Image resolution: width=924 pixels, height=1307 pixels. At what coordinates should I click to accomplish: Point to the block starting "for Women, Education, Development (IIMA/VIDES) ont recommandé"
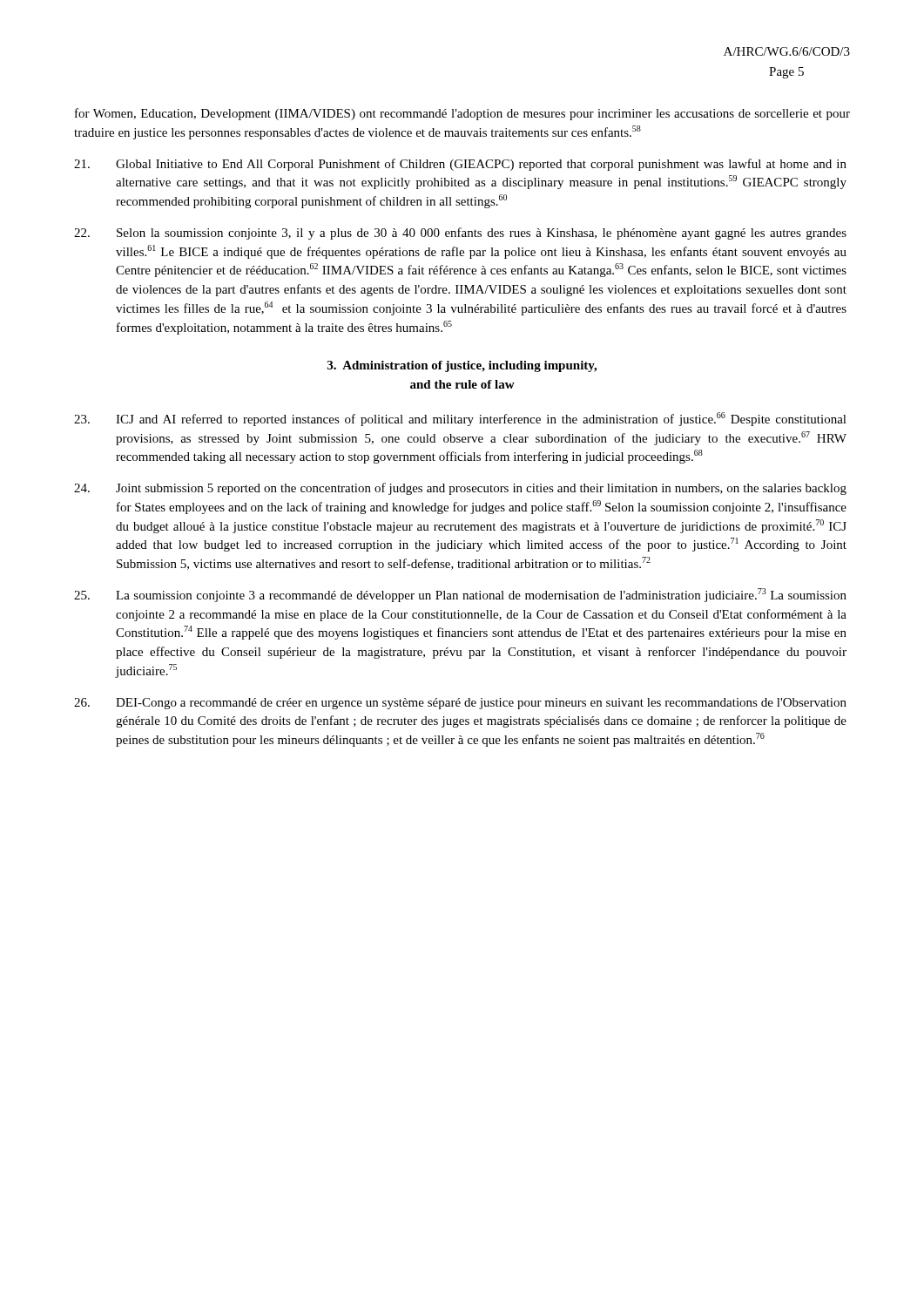[462, 123]
